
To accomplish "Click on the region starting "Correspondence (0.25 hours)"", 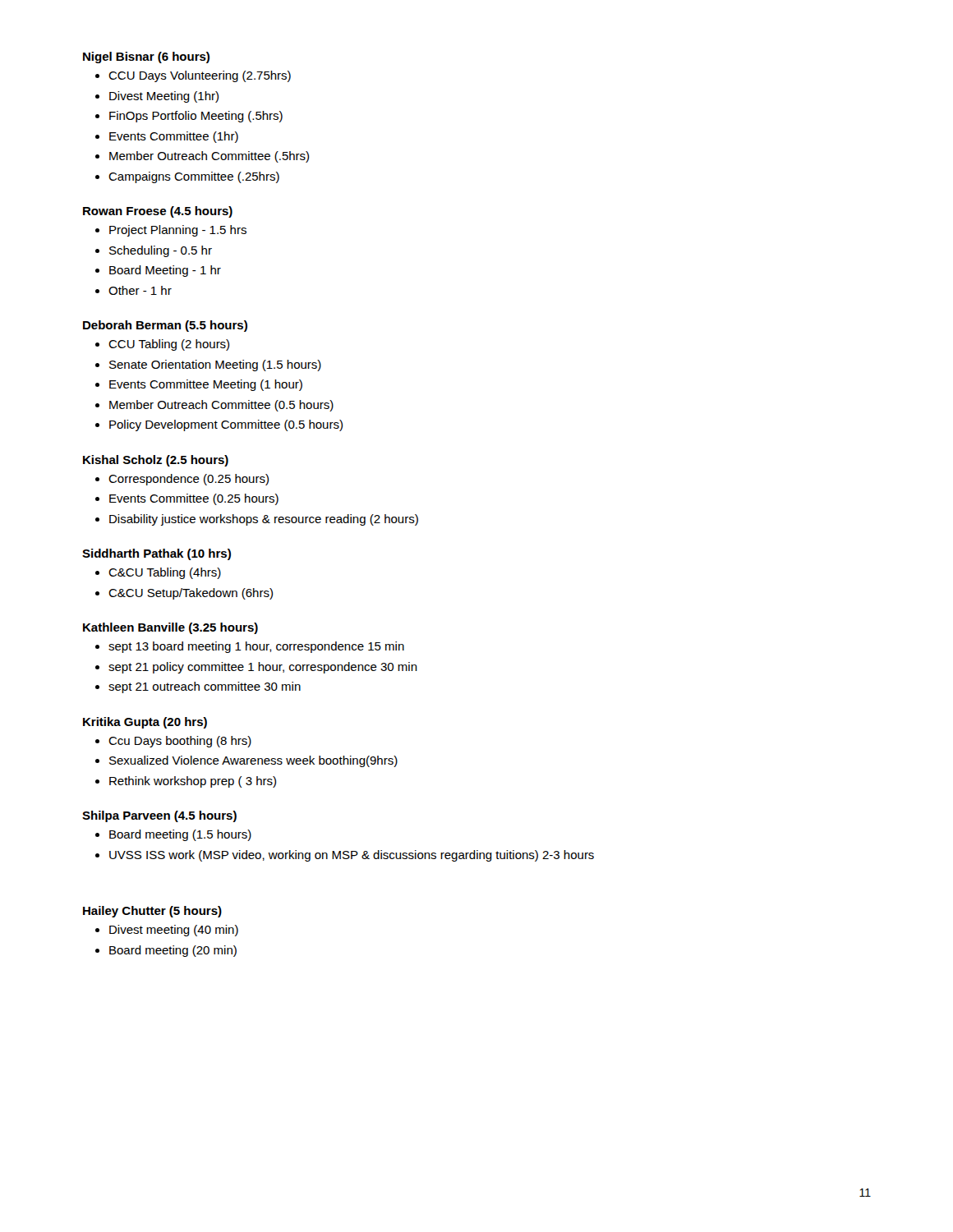I will [x=182, y=480].
